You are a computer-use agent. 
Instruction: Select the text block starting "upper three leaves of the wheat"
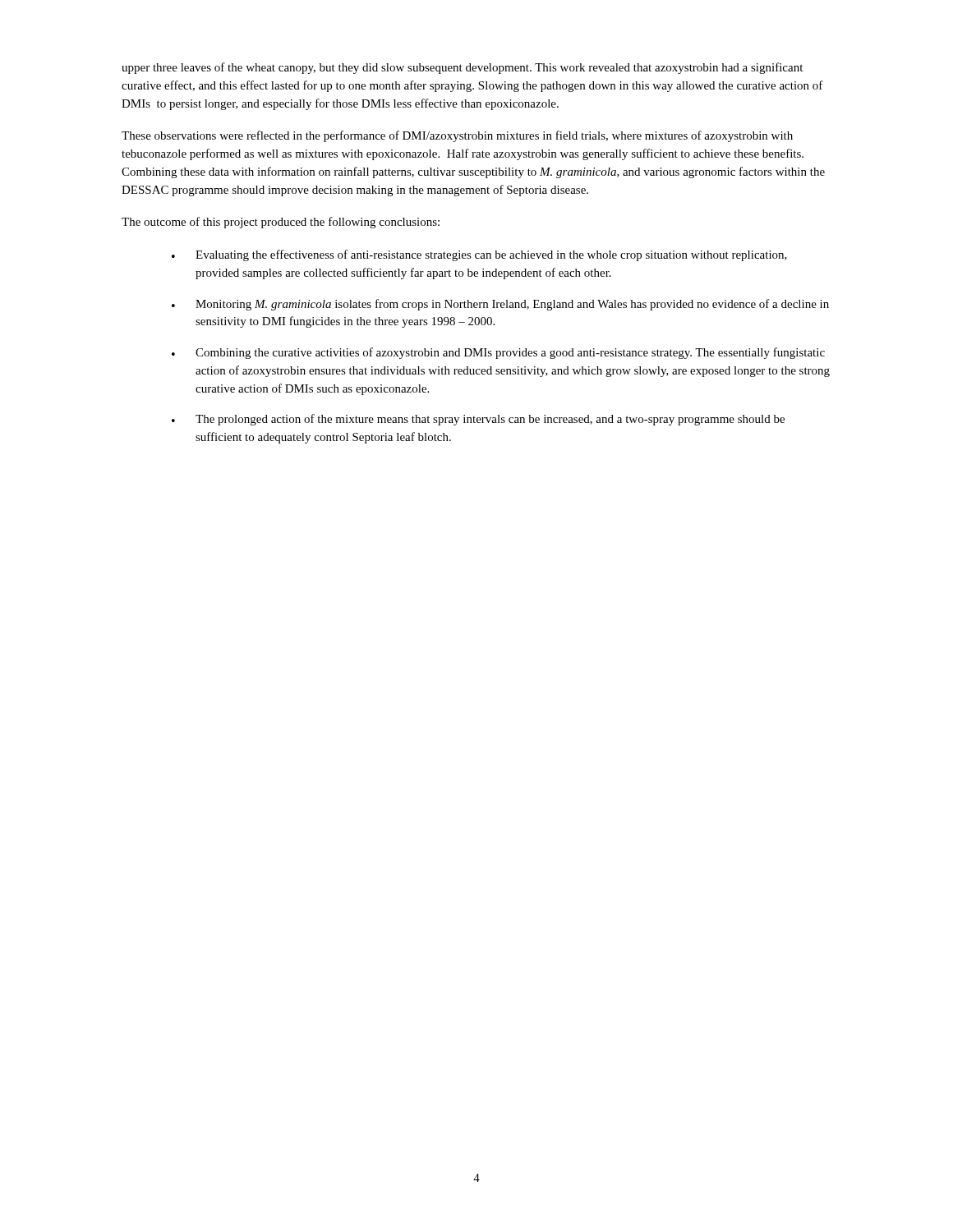474,85
